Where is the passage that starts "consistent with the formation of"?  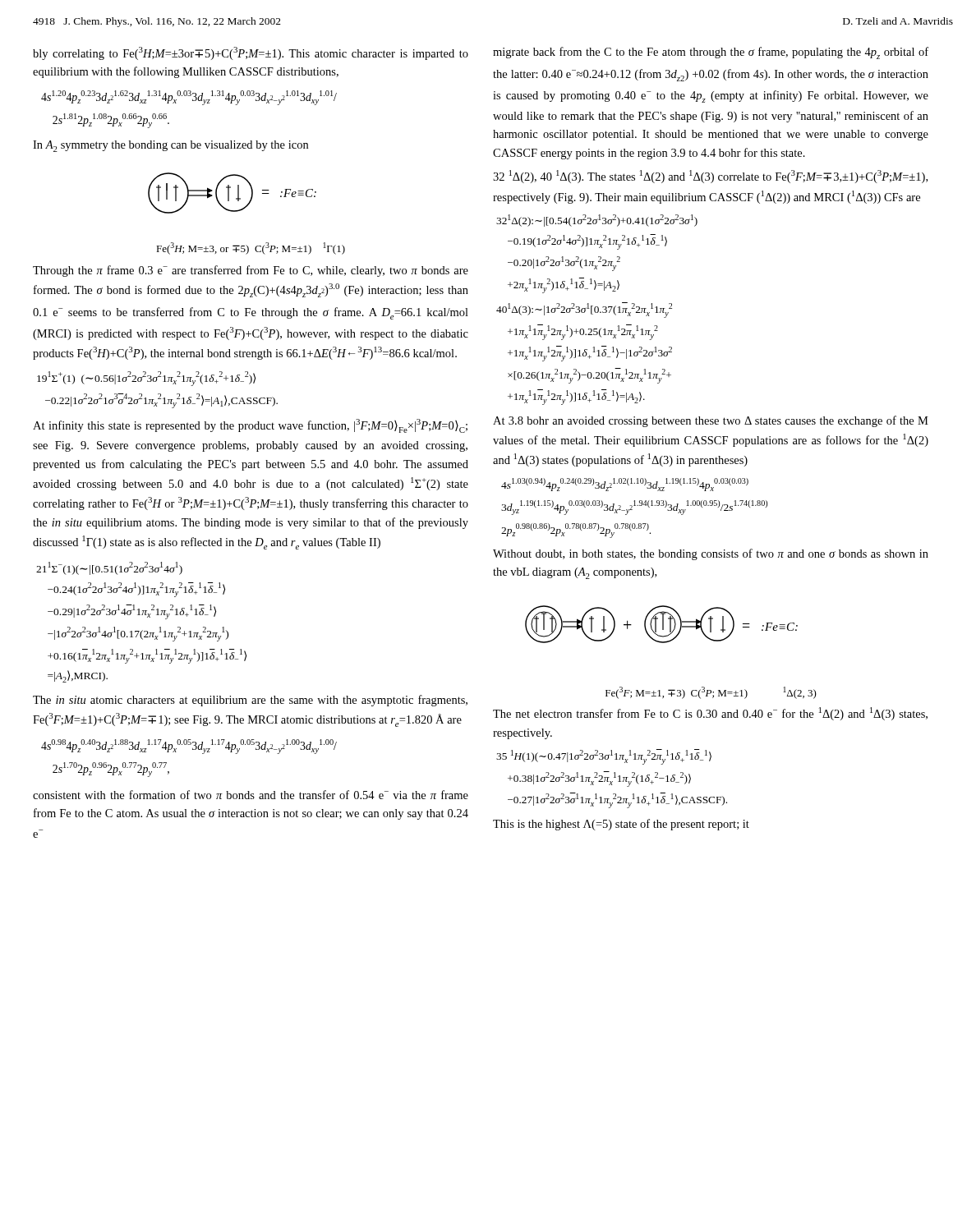pyautogui.click(x=251, y=813)
